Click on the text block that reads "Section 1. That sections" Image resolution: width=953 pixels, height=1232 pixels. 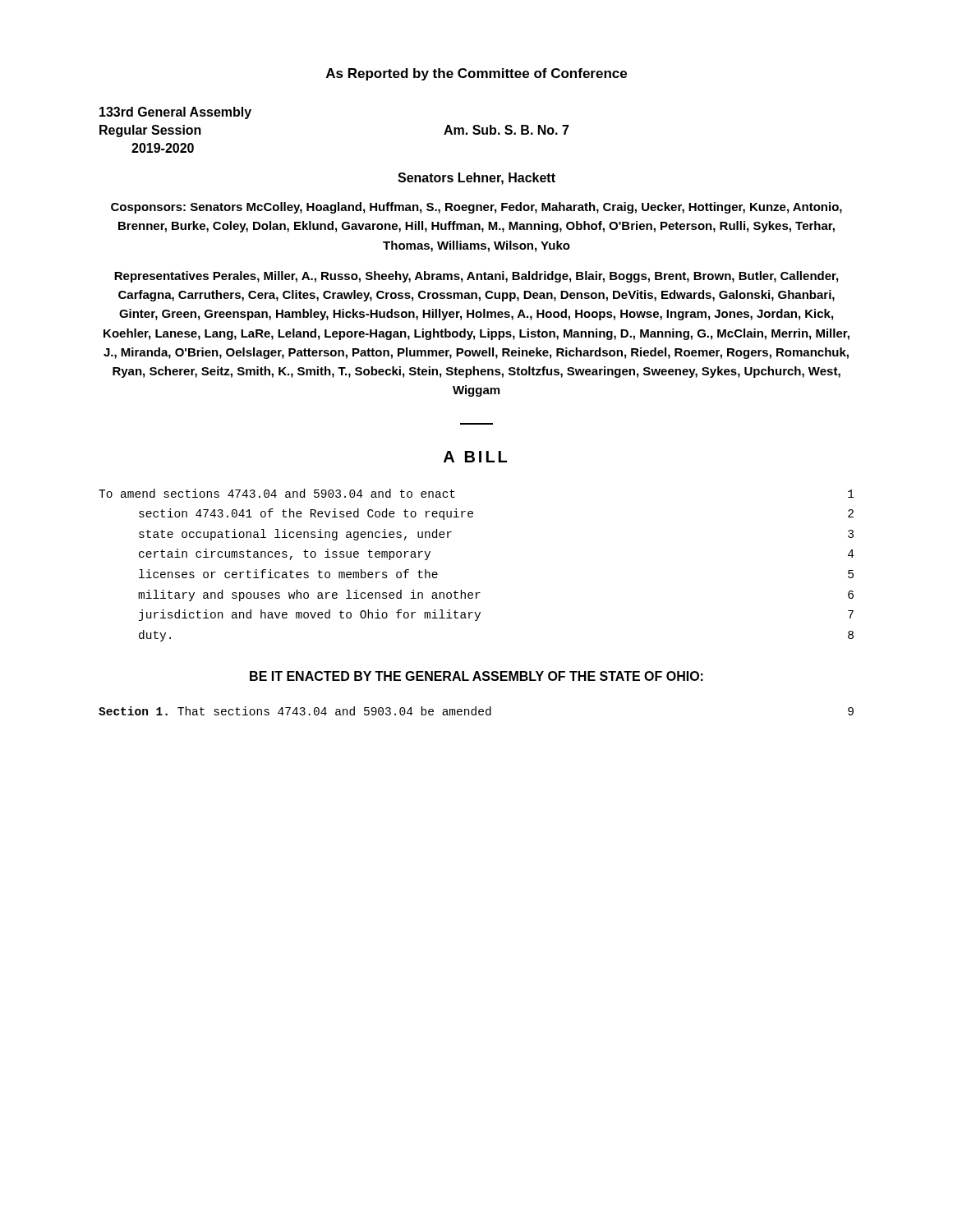click(476, 712)
